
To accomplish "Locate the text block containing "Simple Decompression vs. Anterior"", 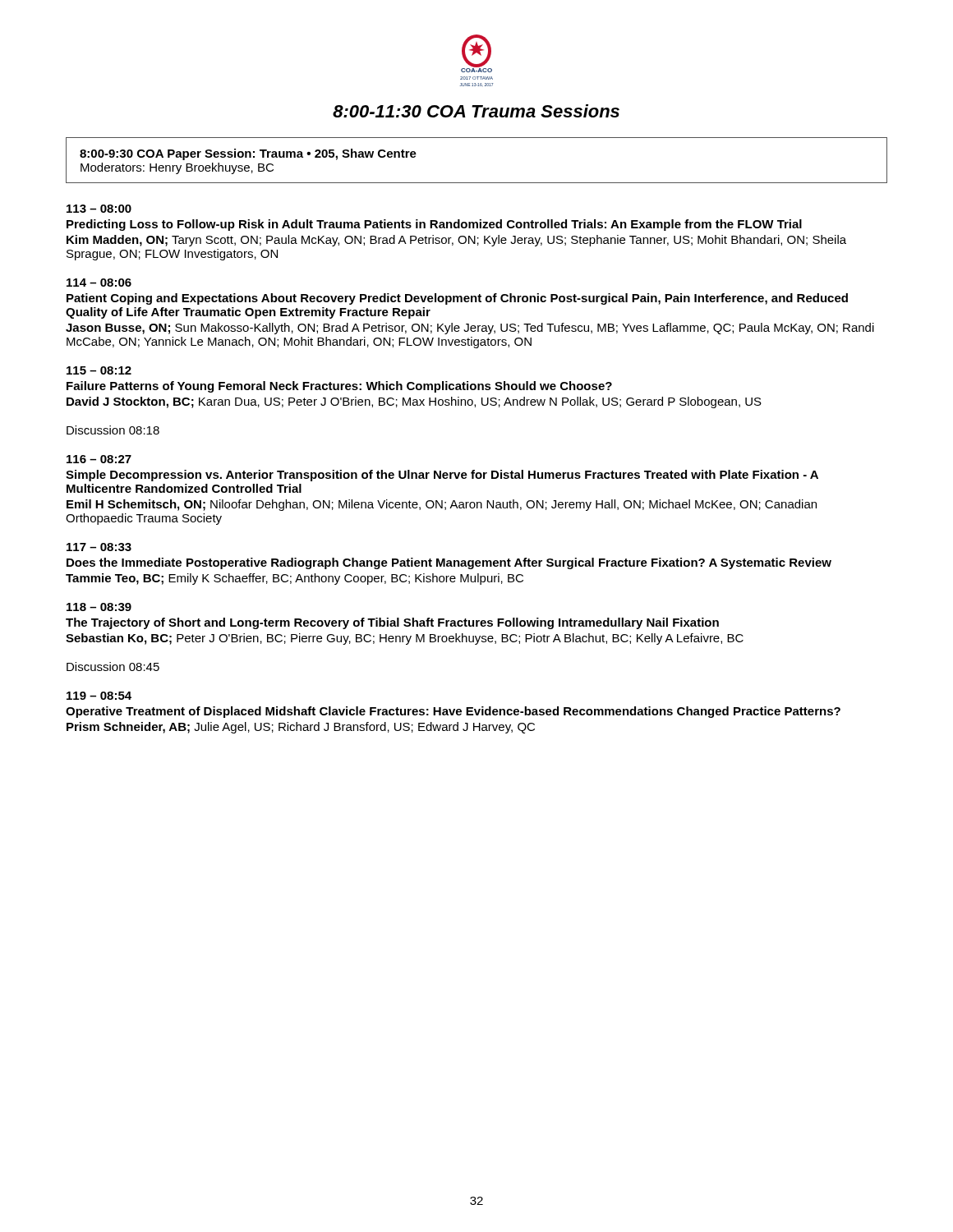I will (x=476, y=496).
